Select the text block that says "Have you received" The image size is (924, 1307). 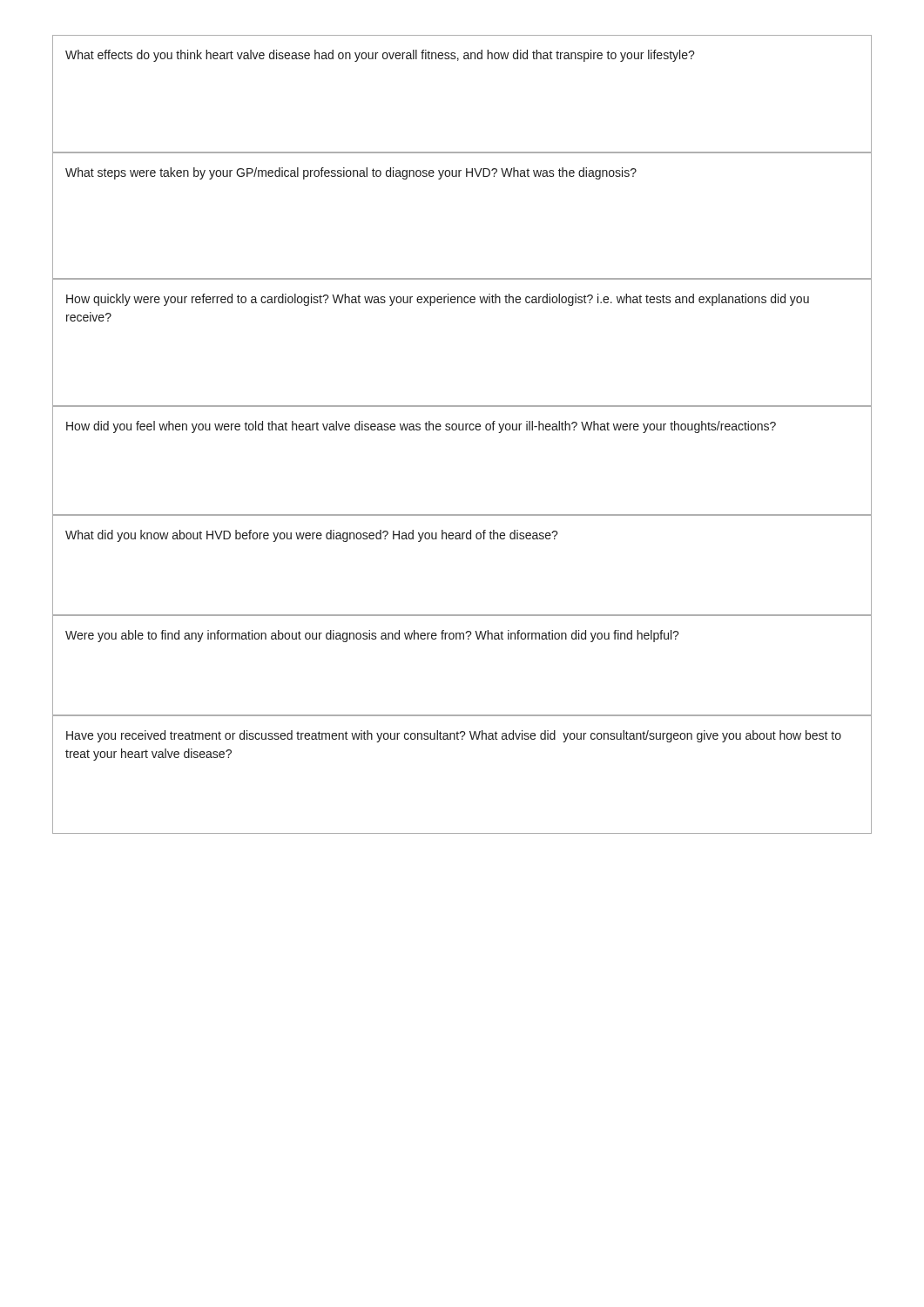pos(462,745)
